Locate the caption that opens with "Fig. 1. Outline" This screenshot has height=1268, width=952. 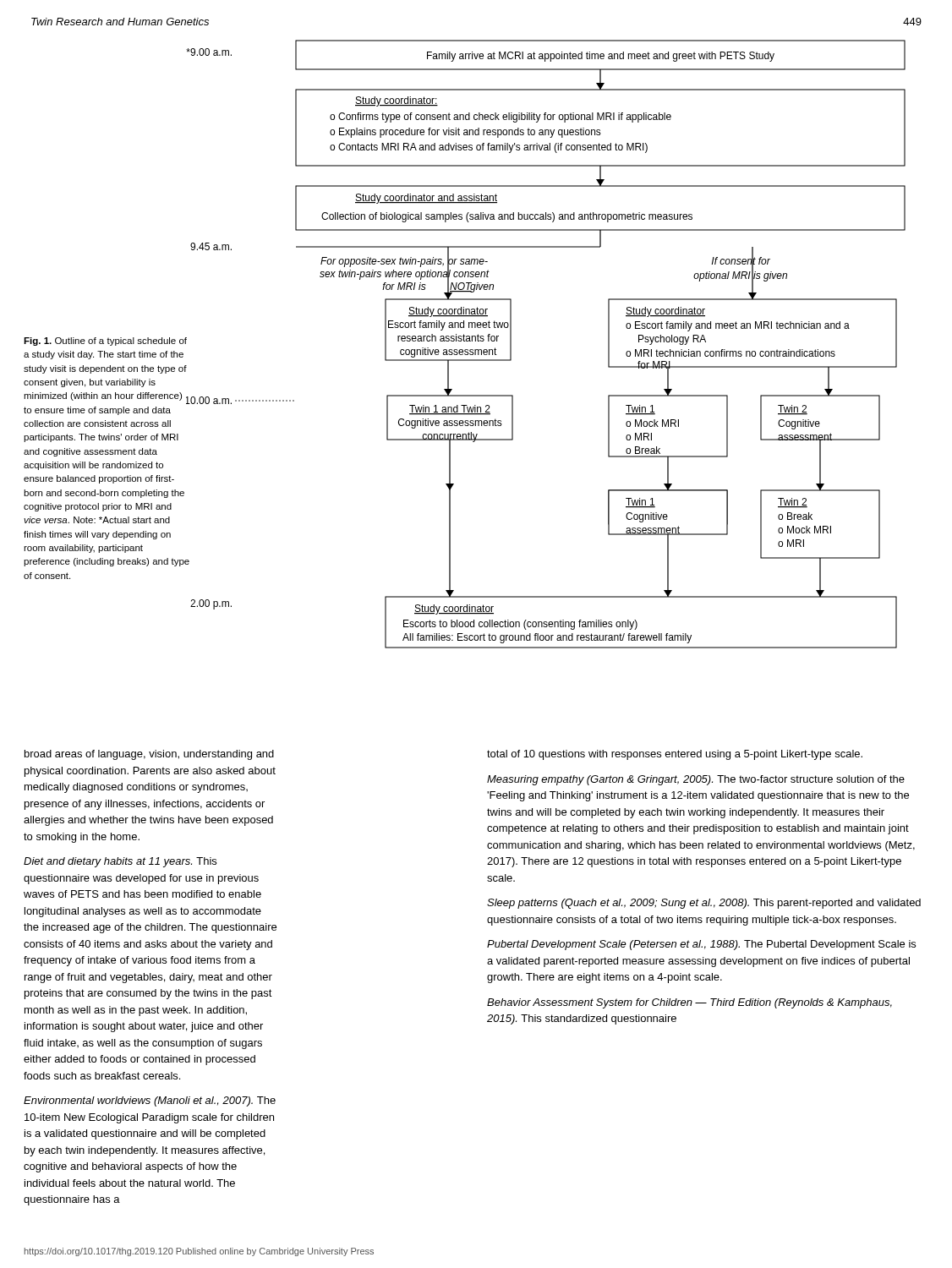pos(107,458)
